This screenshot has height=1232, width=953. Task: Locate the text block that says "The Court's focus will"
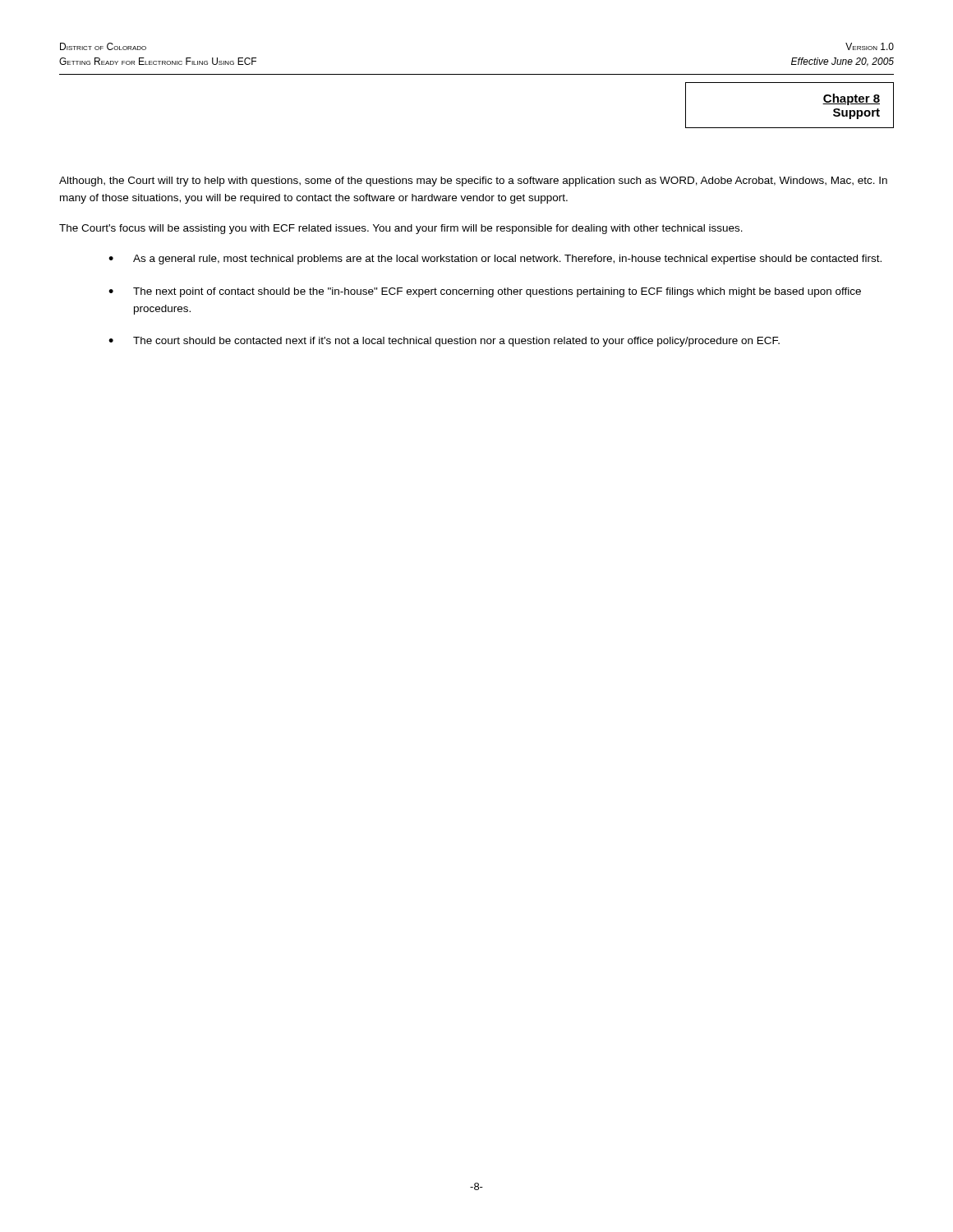[476, 229]
